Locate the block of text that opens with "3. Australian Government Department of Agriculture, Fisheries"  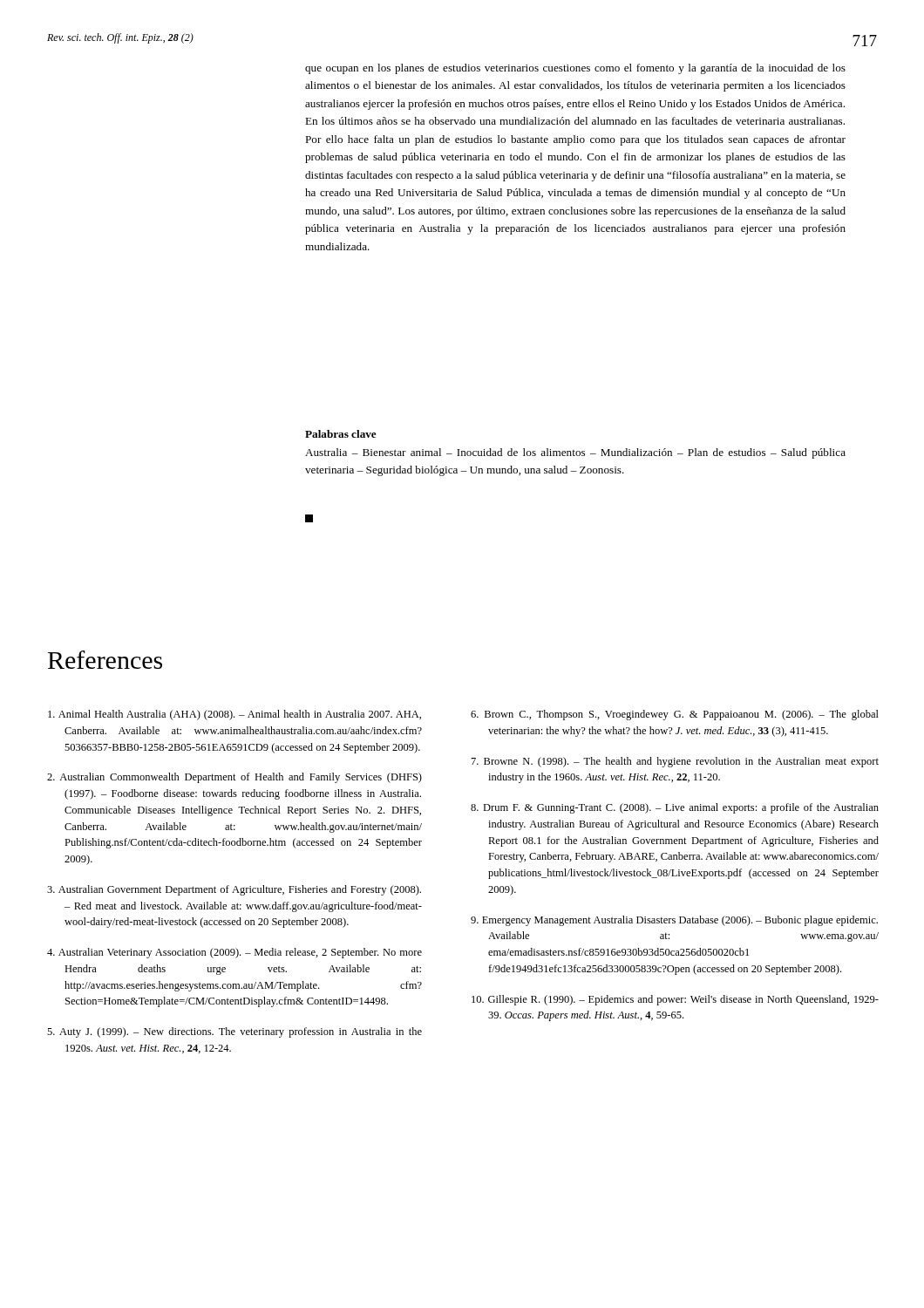pyautogui.click(x=234, y=906)
